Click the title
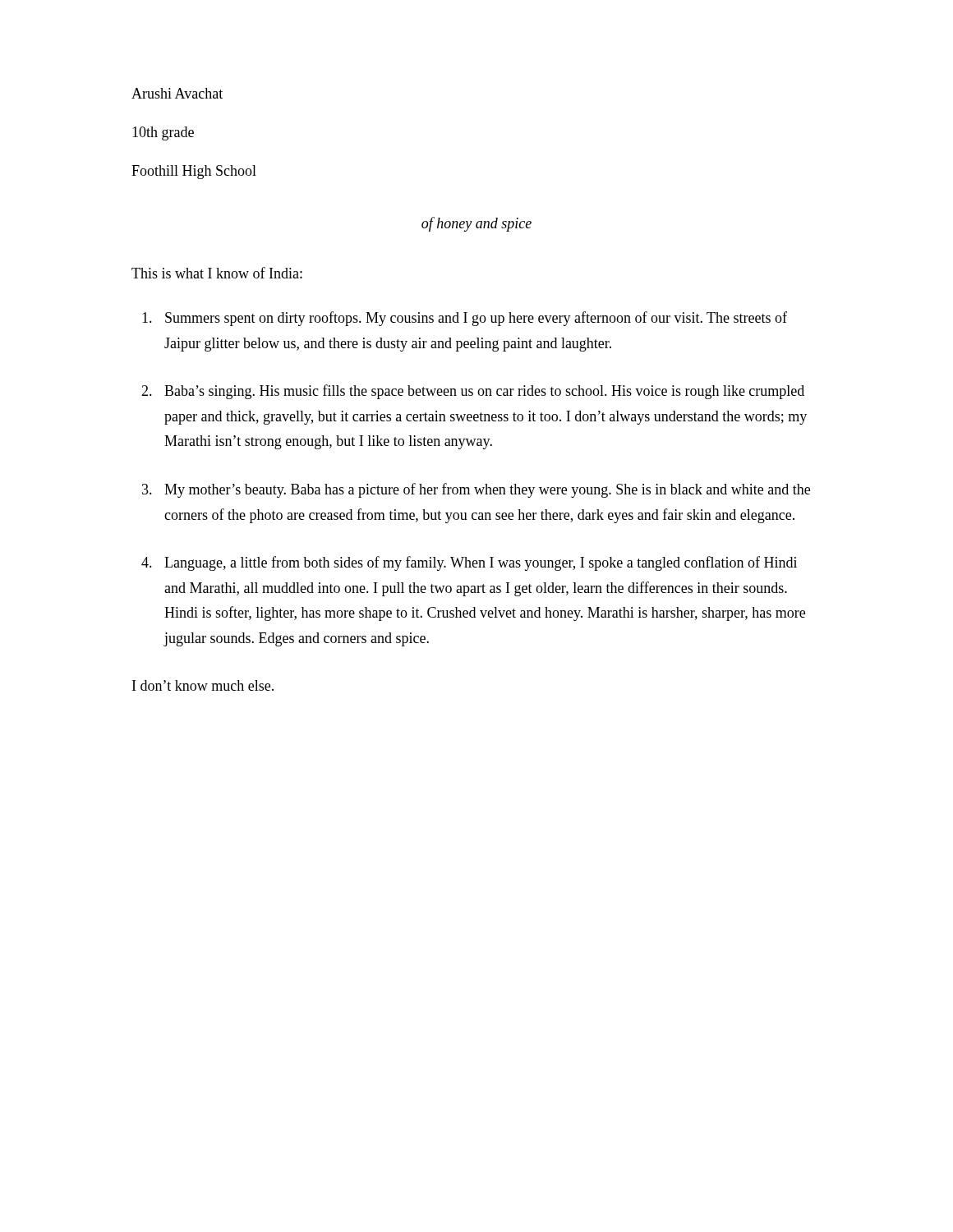Image resolution: width=953 pixels, height=1232 pixels. click(476, 224)
